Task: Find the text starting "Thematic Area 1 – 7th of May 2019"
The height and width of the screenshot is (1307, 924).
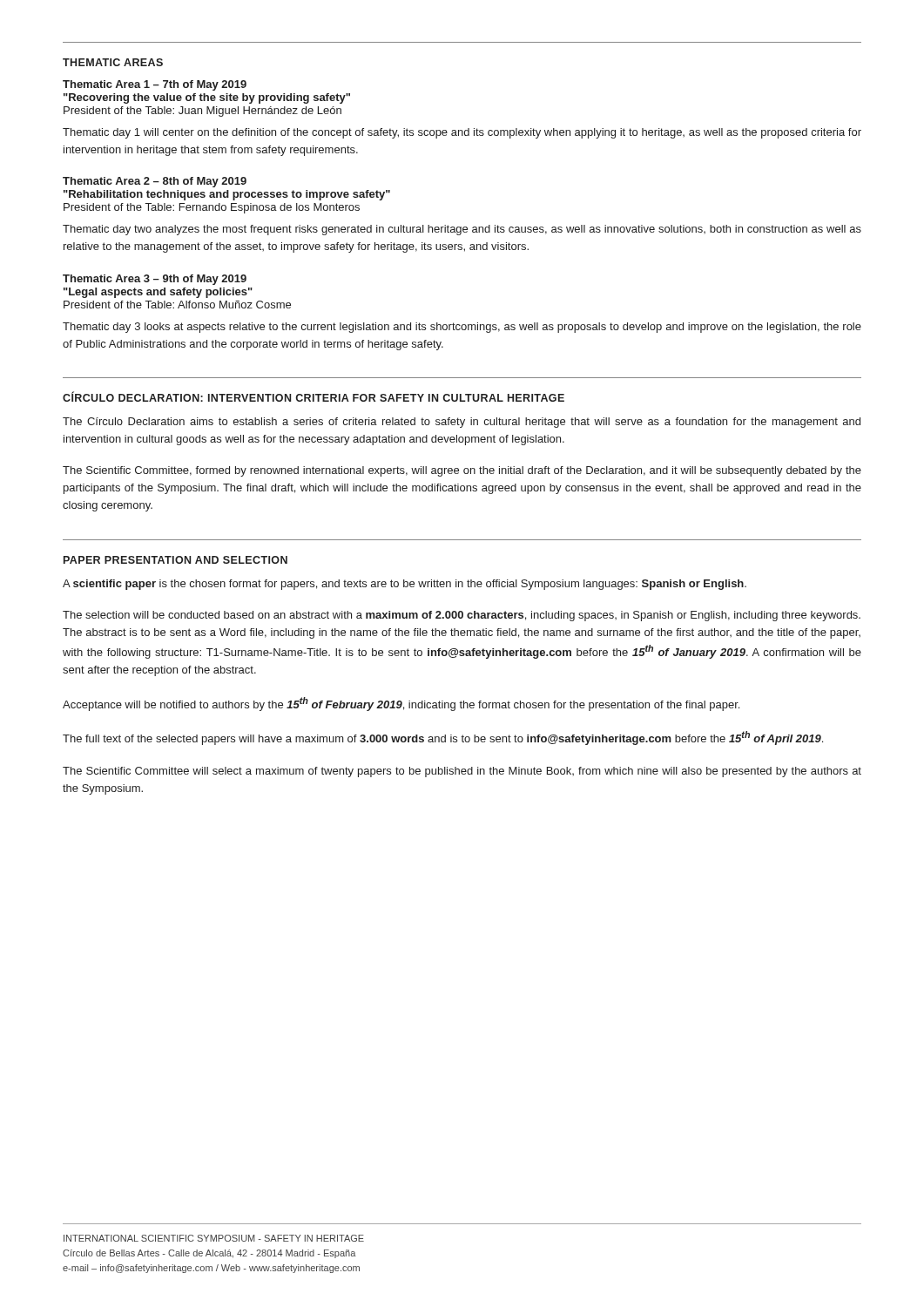Action: pos(462,118)
